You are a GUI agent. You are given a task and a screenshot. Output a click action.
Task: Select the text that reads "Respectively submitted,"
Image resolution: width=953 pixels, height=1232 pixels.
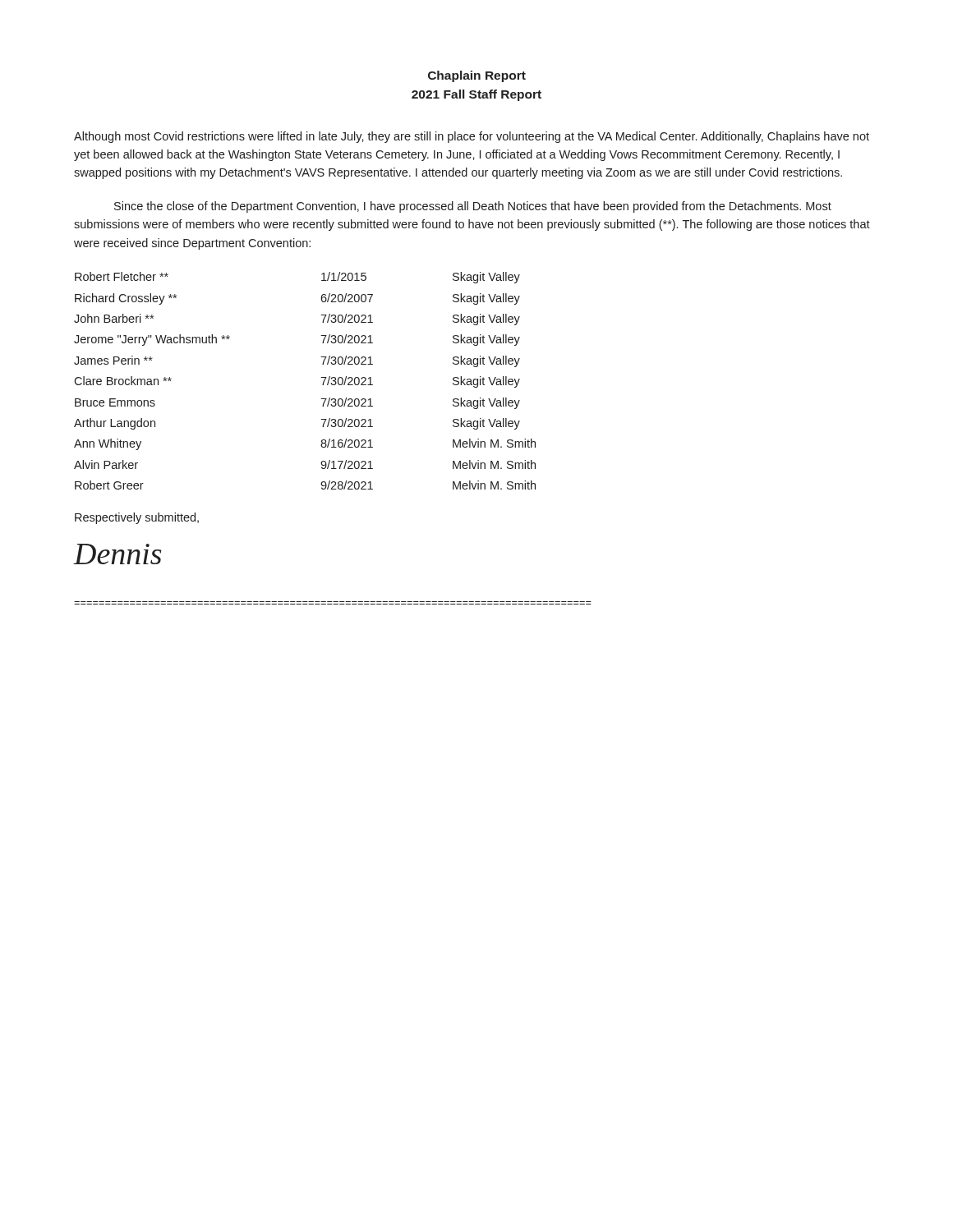click(137, 518)
